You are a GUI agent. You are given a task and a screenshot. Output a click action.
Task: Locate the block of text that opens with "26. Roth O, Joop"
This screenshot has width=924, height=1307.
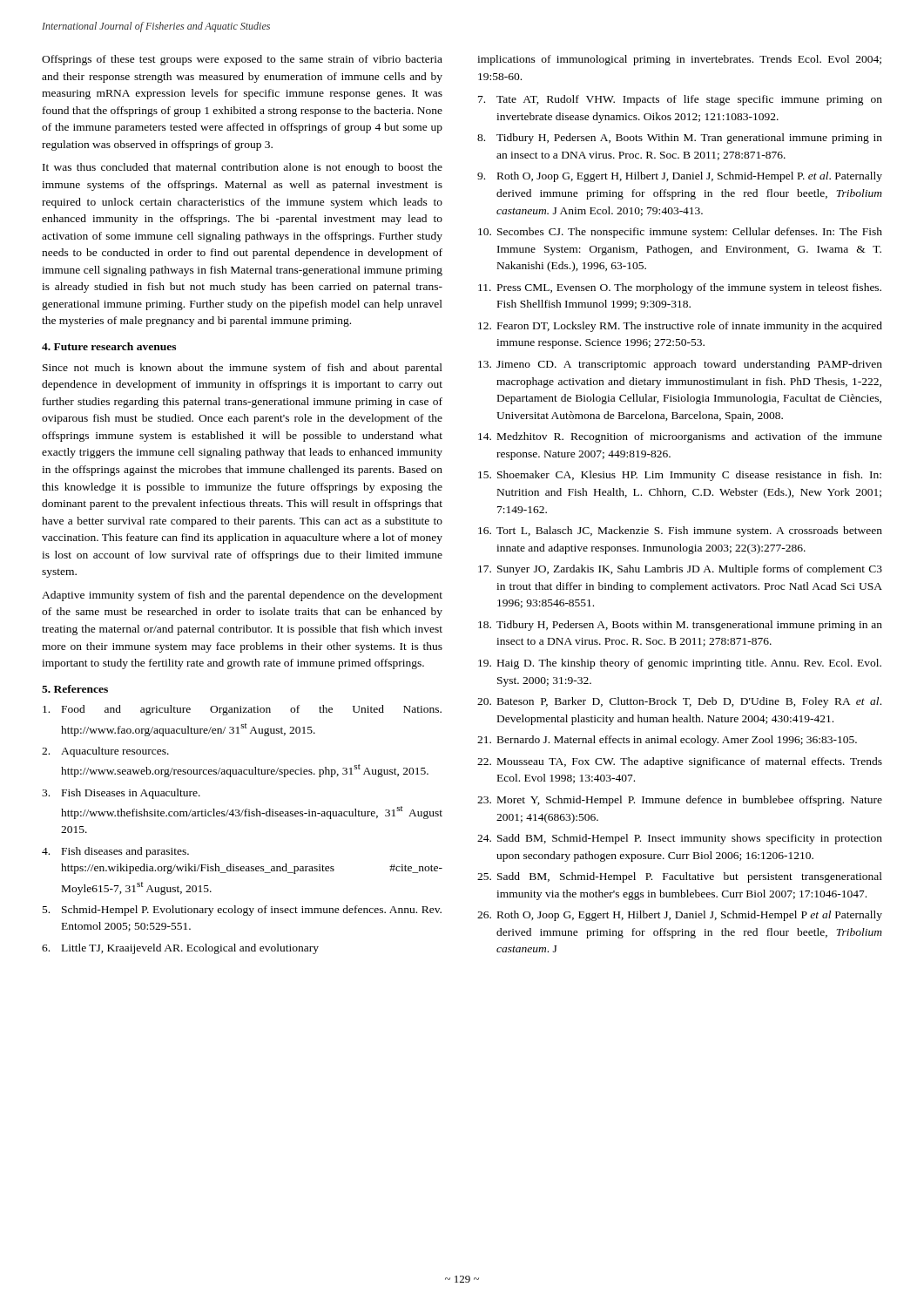point(680,932)
